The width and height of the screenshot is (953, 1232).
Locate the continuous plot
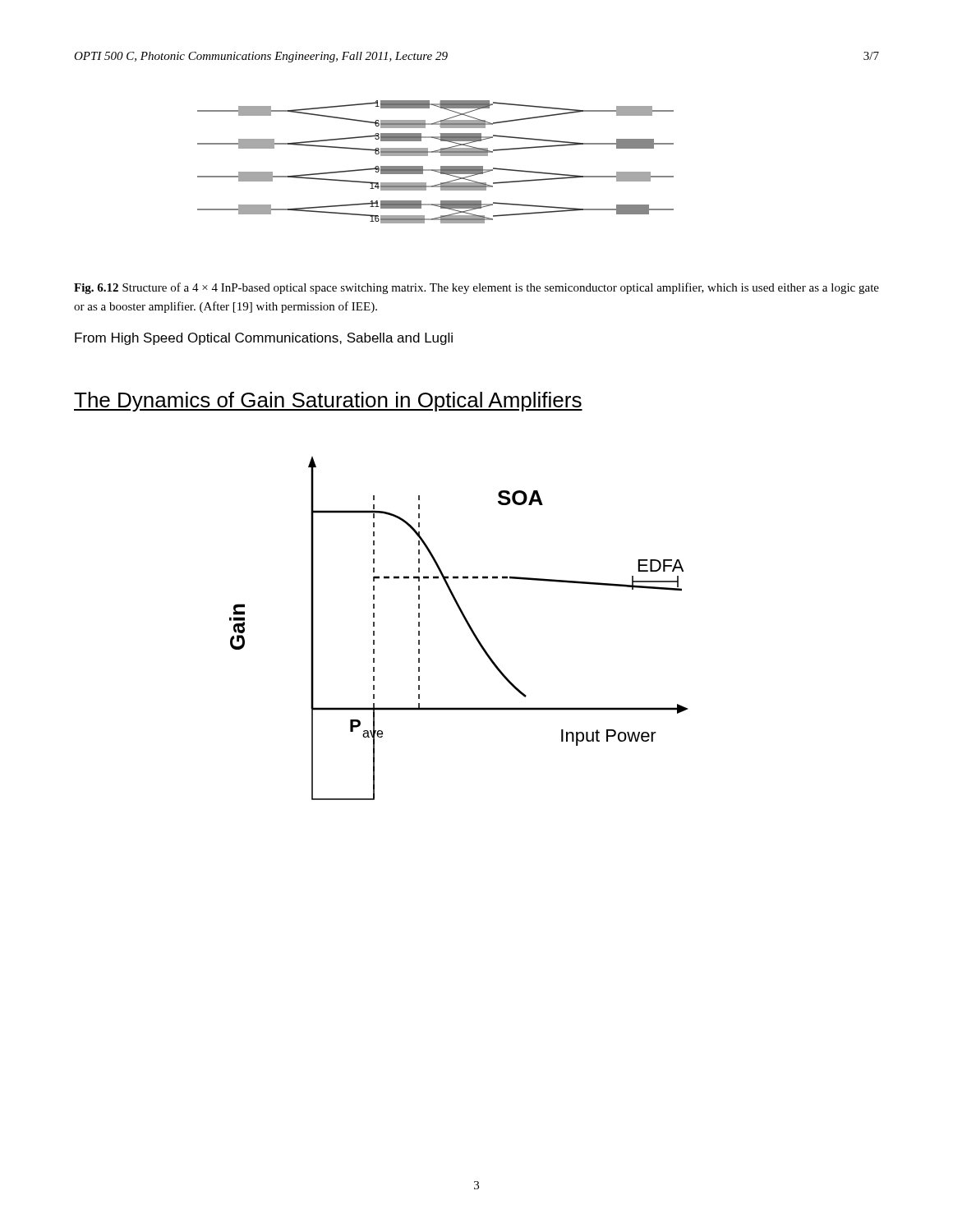tap(476, 643)
